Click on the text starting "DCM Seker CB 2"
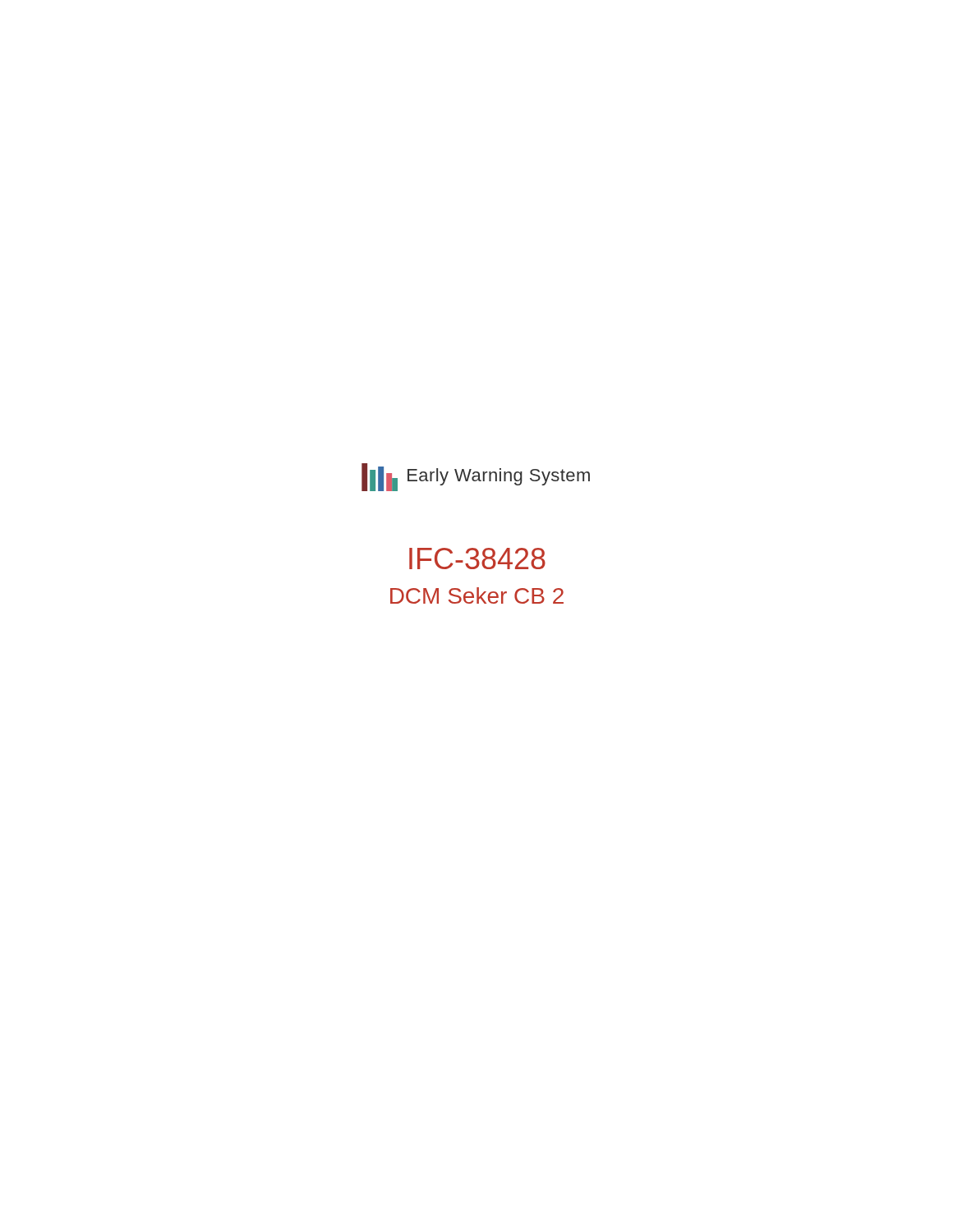 point(476,596)
